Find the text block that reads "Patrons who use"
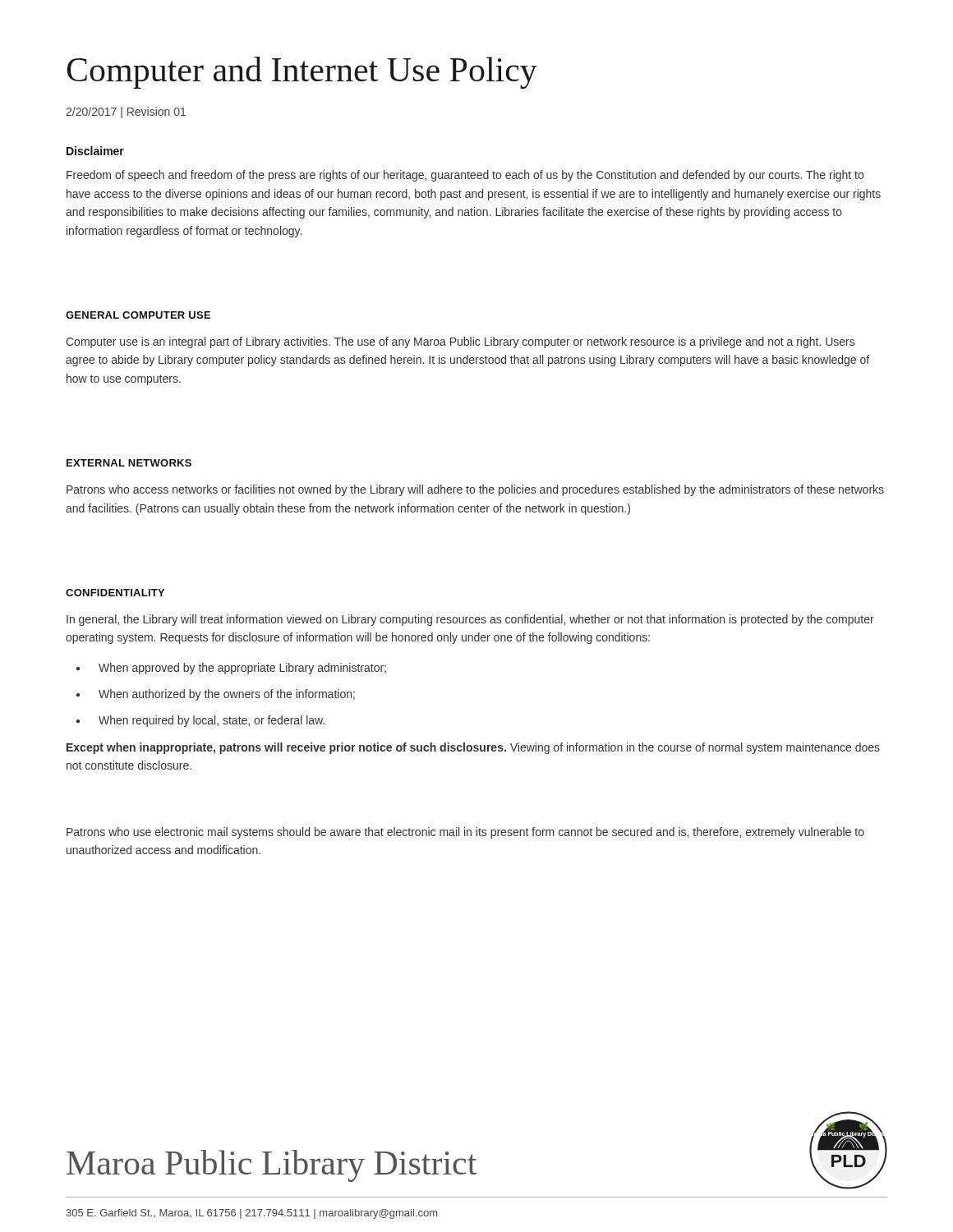953x1232 pixels. pos(476,841)
